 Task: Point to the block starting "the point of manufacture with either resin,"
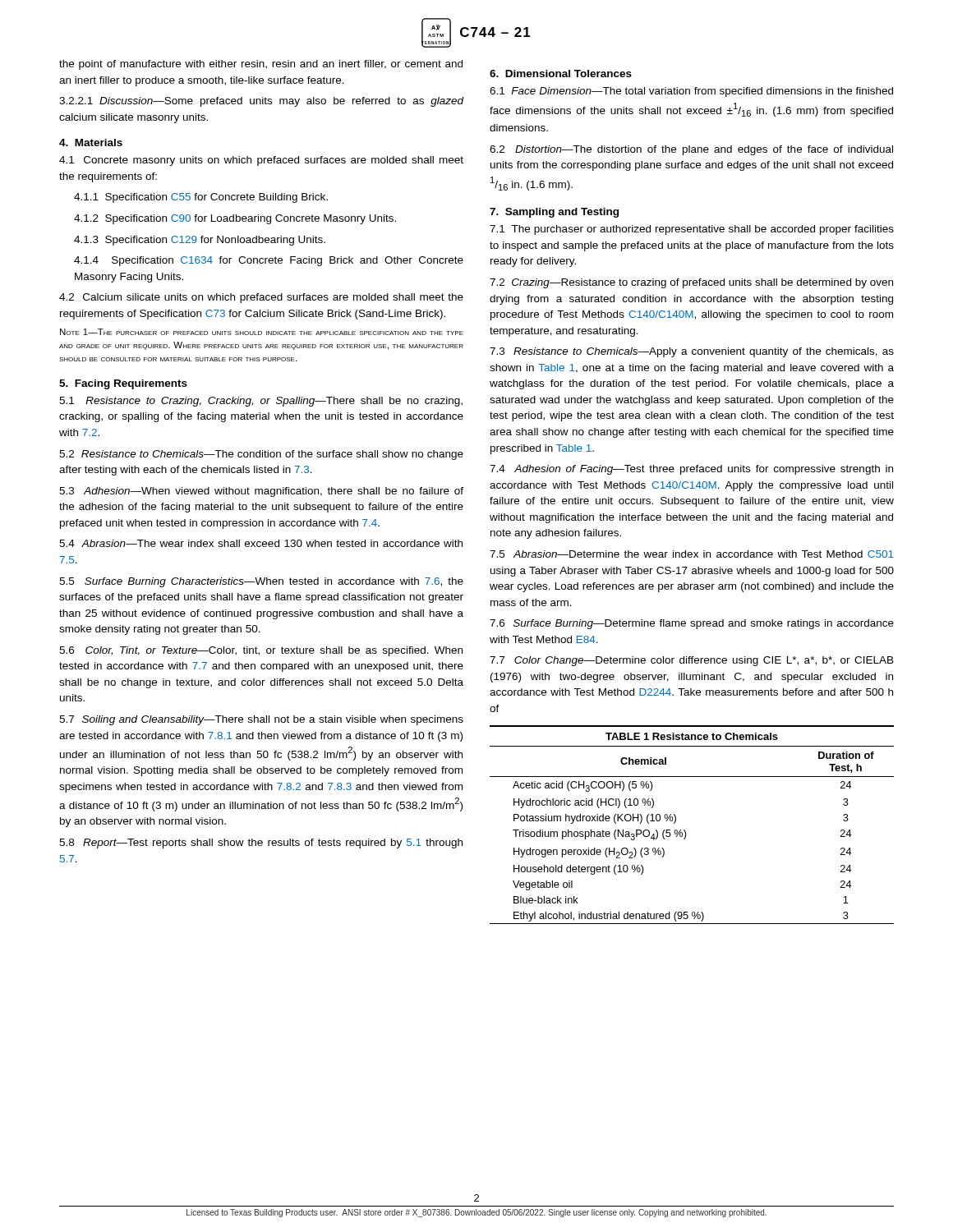coord(261,72)
